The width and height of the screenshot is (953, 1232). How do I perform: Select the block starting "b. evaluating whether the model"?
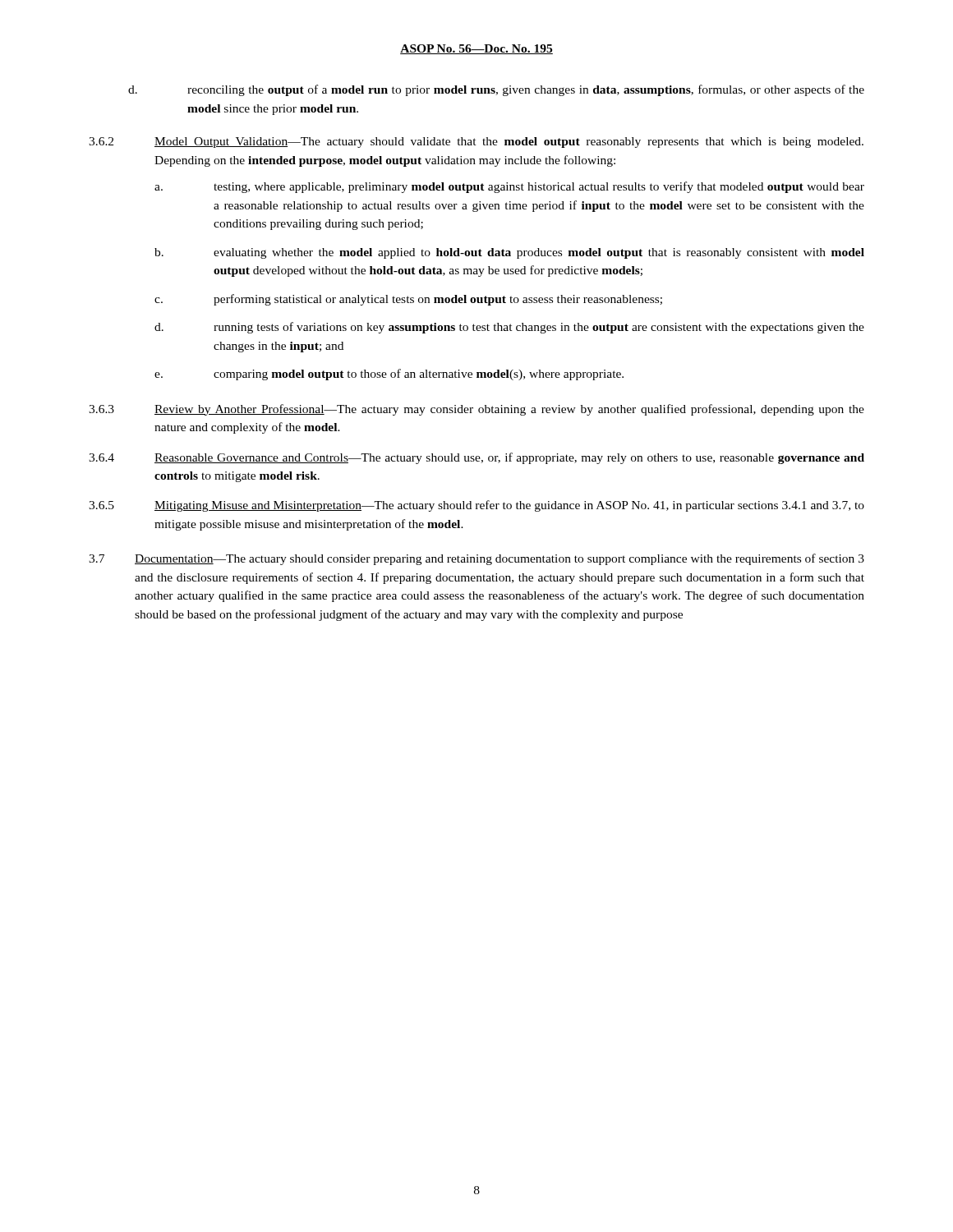pyautogui.click(x=509, y=261)
